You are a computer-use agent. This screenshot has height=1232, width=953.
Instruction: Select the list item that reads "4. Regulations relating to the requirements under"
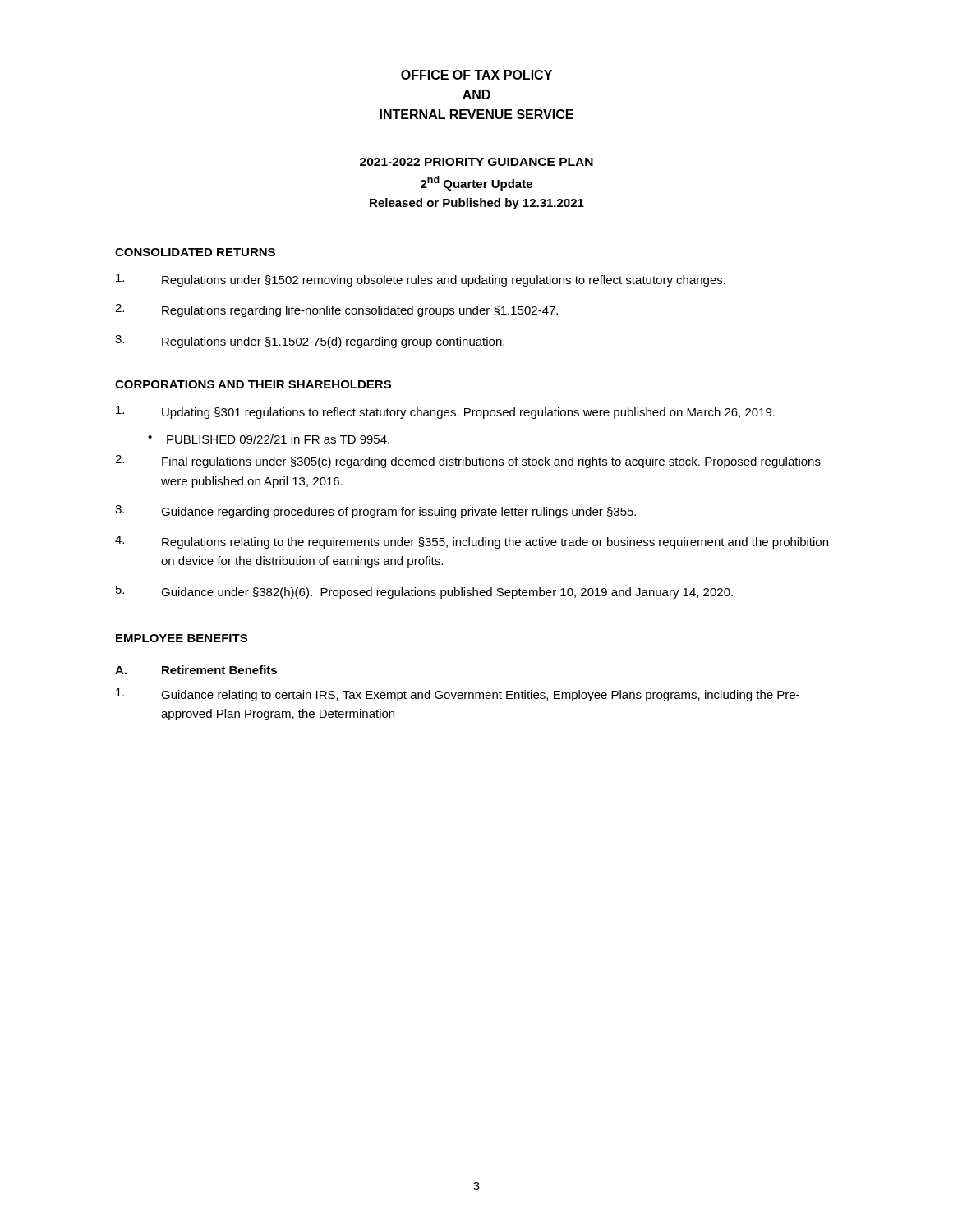coord(476,551)
